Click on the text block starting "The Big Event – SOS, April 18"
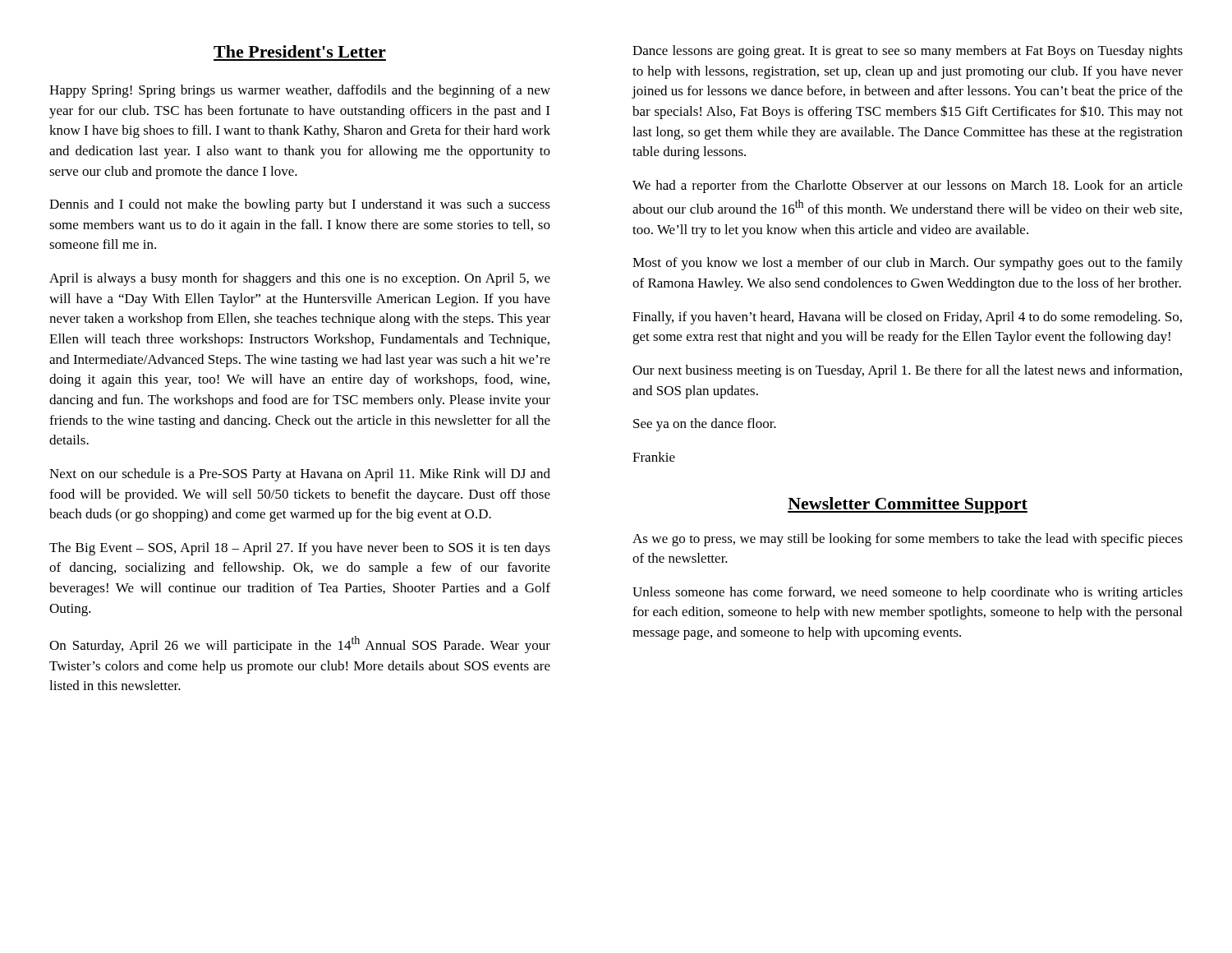1232x953 pixels. [x=300, y=578]
